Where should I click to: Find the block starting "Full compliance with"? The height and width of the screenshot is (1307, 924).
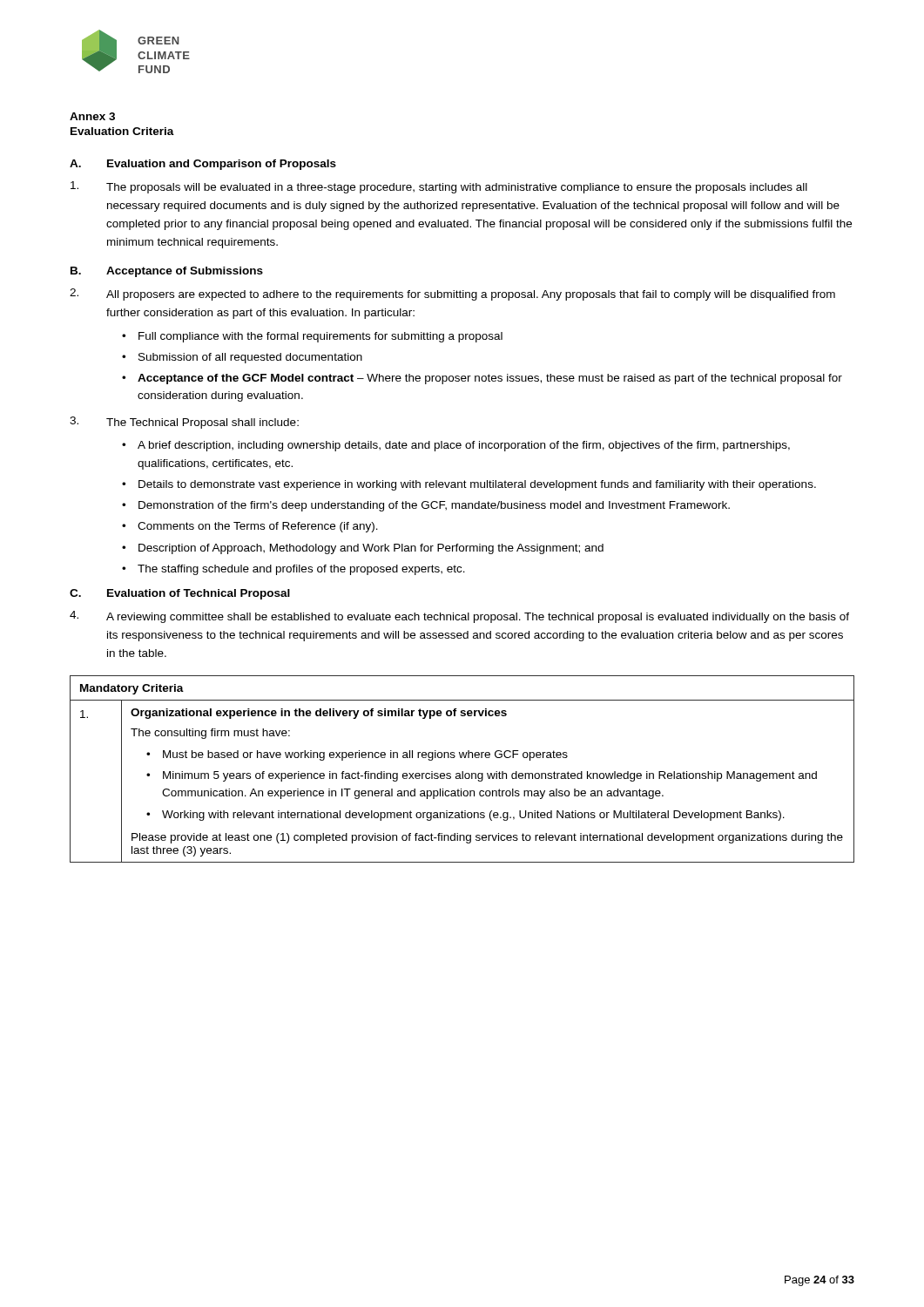coord(320,336)
